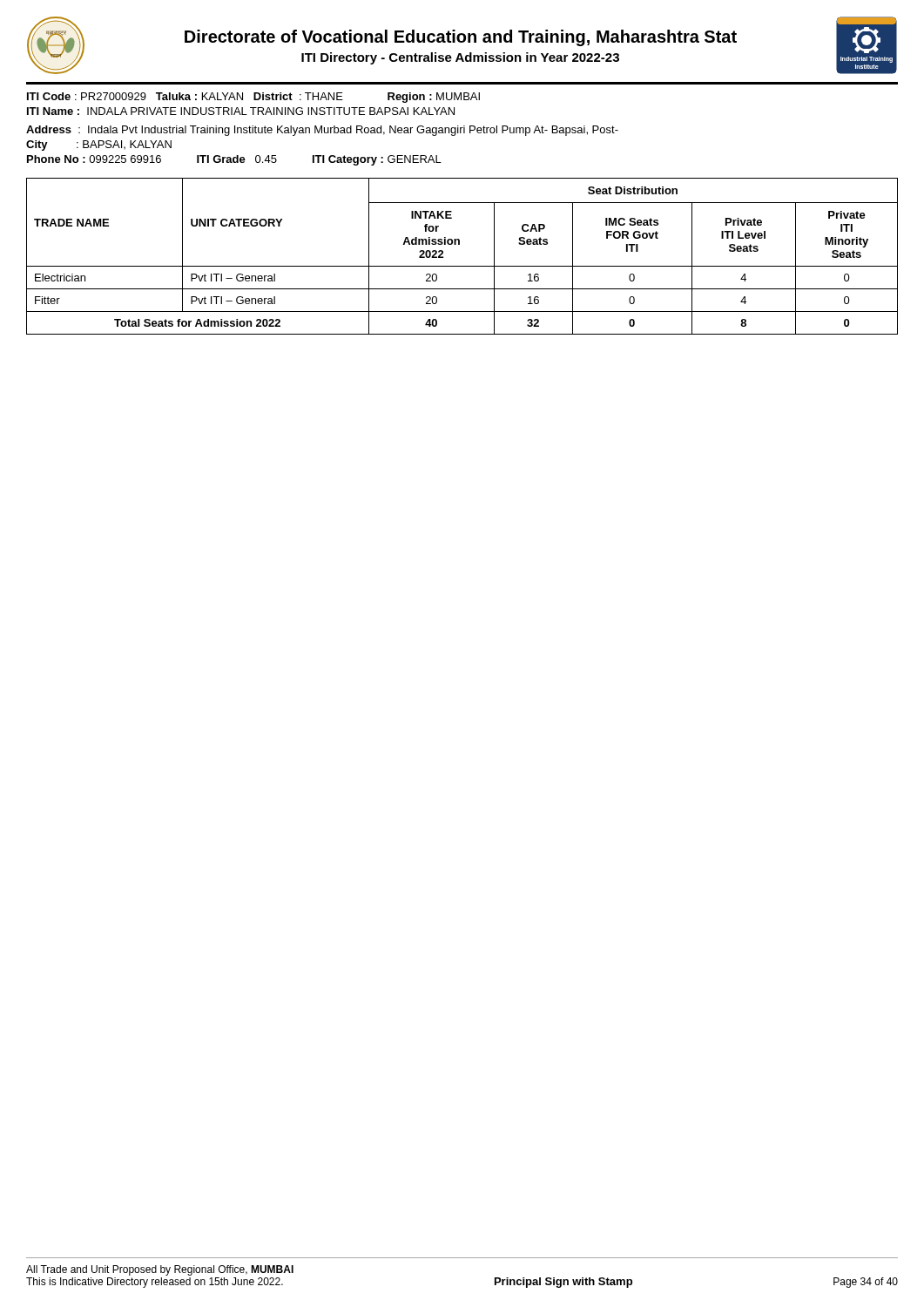Click on the table containing "TRADE NAME"

point(462,256)
